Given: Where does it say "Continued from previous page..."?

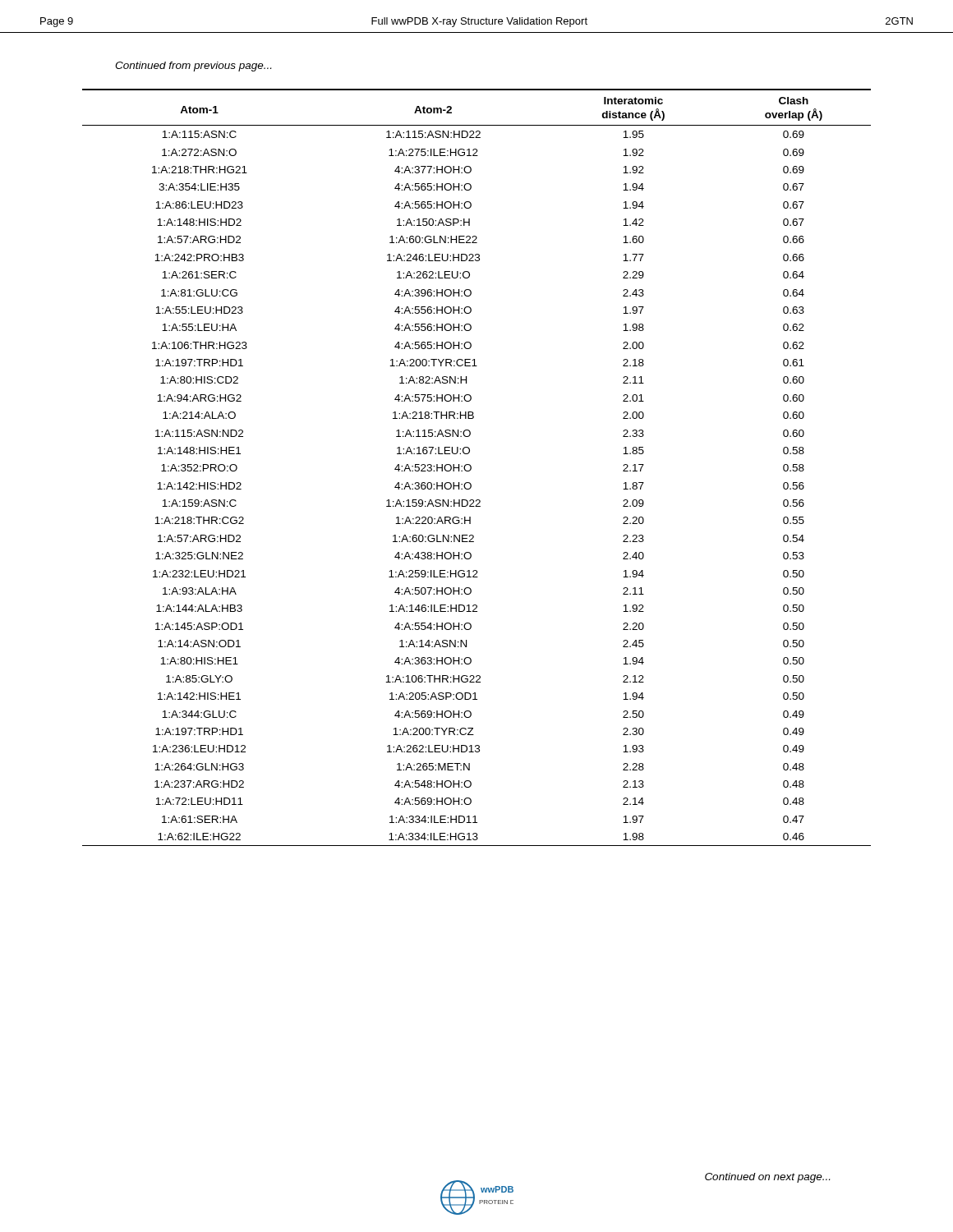Looking at the screenshot, I should (x=194, y=65).
